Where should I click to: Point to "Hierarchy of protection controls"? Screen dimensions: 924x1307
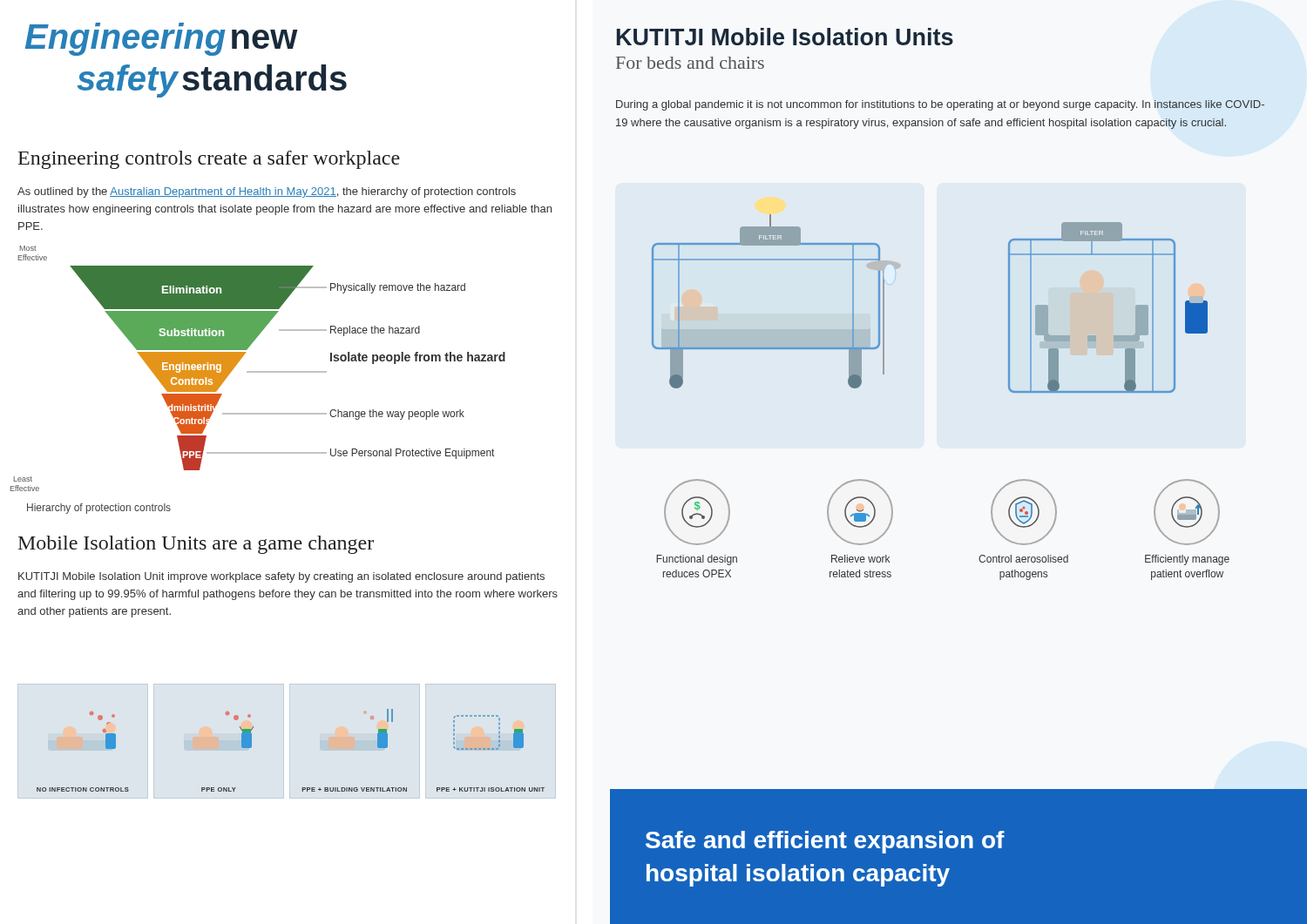98,508
